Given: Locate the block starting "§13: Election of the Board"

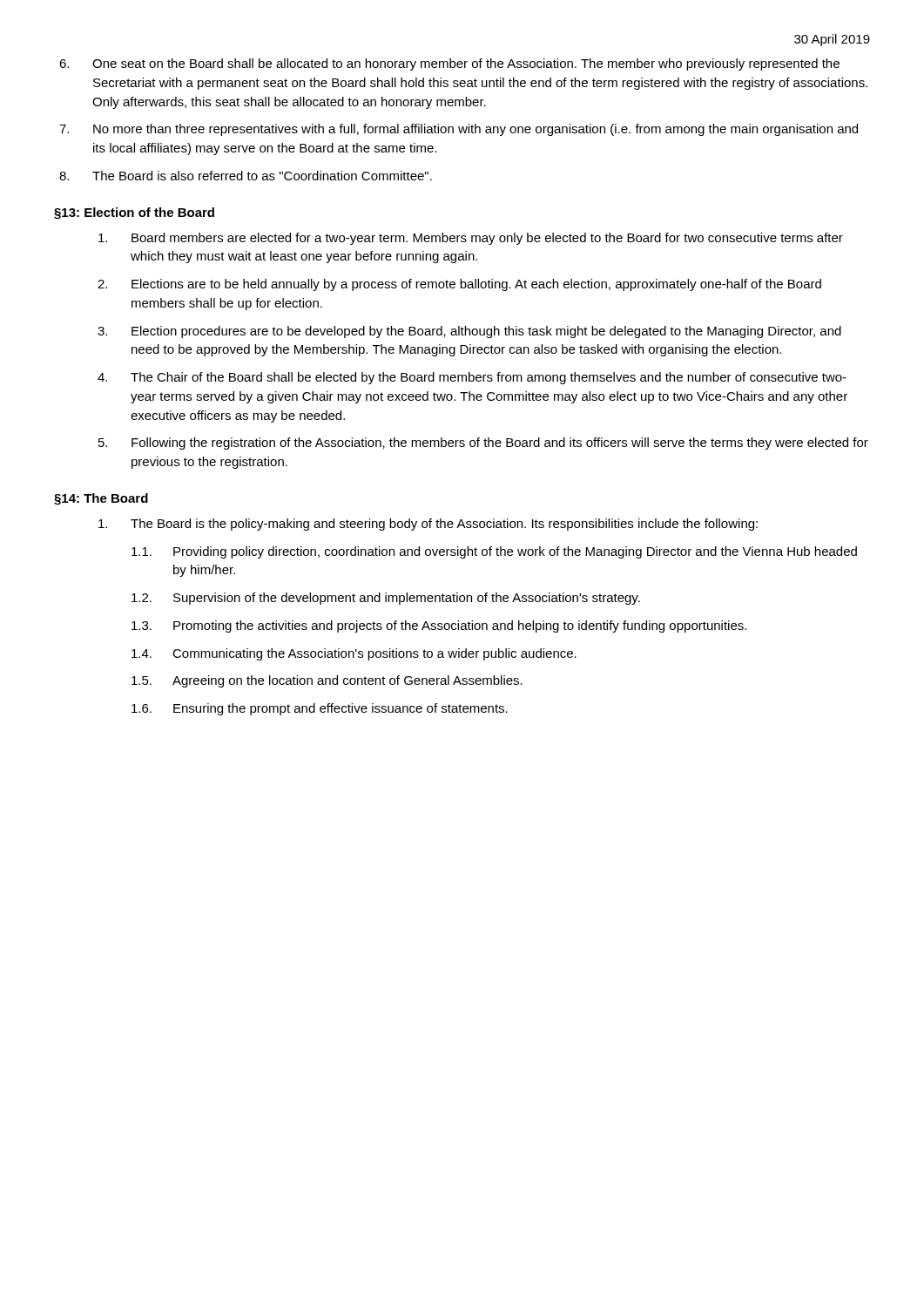Looking at the screenshot, I should coord(135,212).
